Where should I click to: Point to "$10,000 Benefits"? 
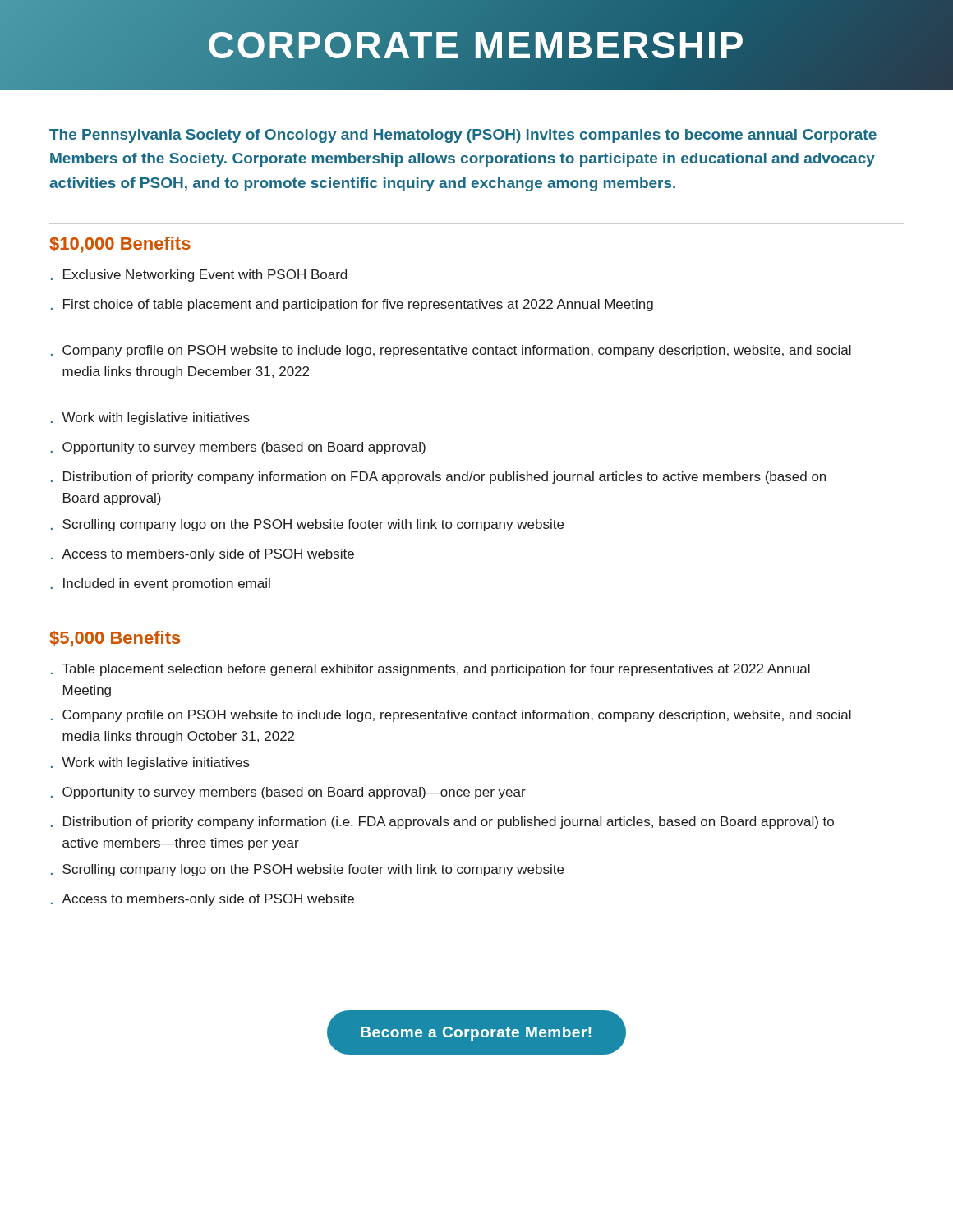(120, 244)
